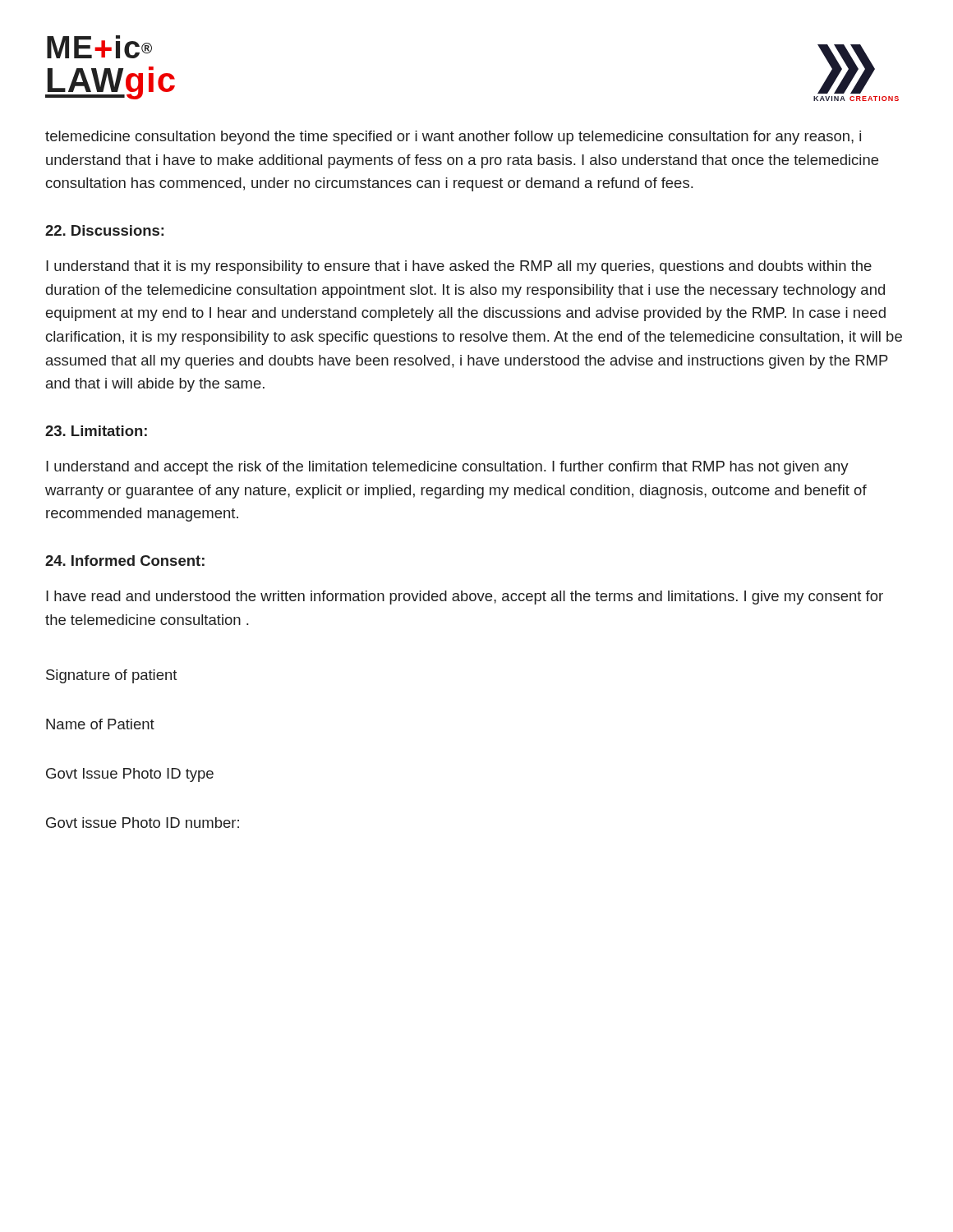Locate the section header with the text "24. Informed Consent:"
The height and width of the screenshot is (1232, 953).
pyautogui.click(x=125, y=561)
